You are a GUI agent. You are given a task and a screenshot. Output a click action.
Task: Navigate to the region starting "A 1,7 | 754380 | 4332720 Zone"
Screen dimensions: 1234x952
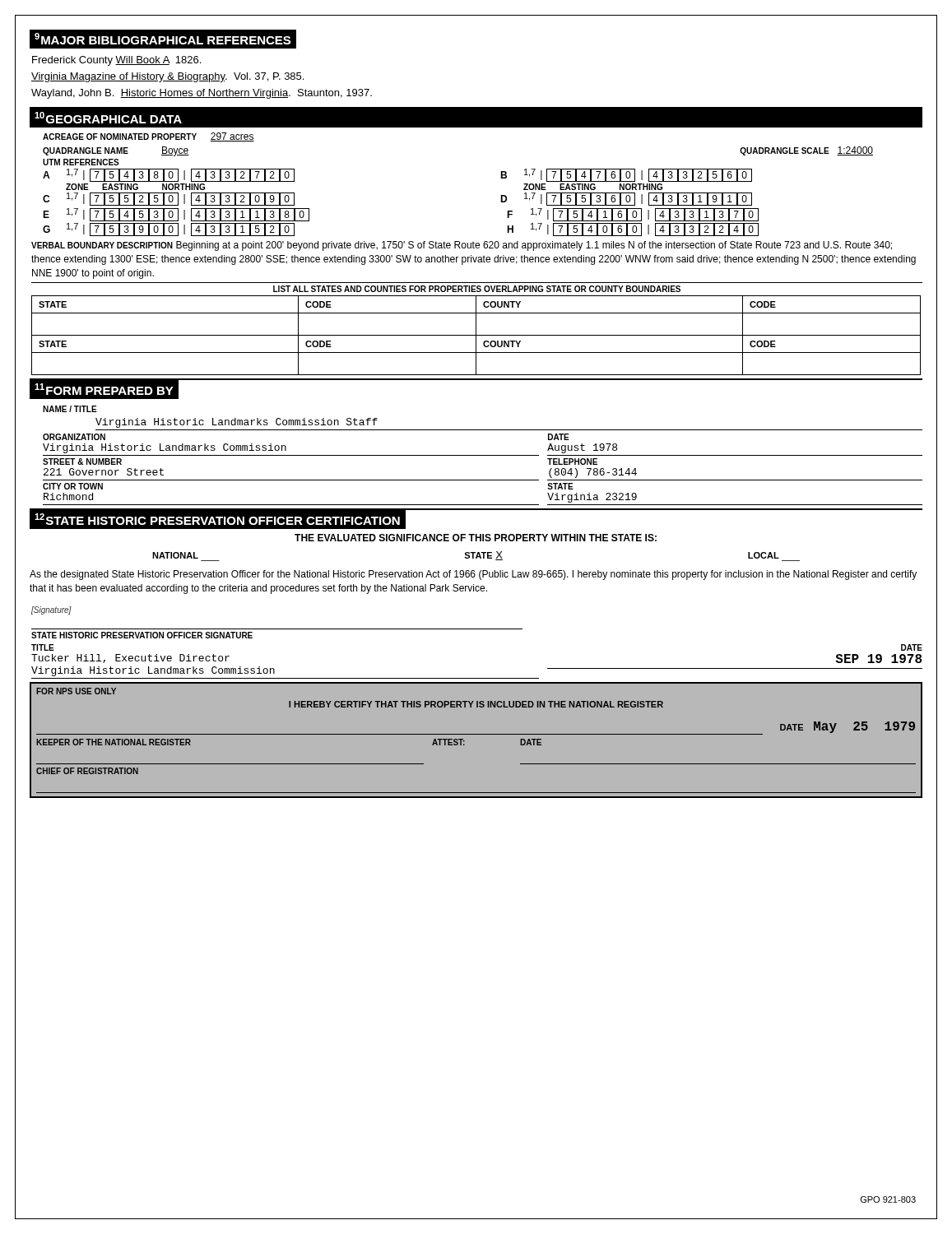[x=184, y=175]
